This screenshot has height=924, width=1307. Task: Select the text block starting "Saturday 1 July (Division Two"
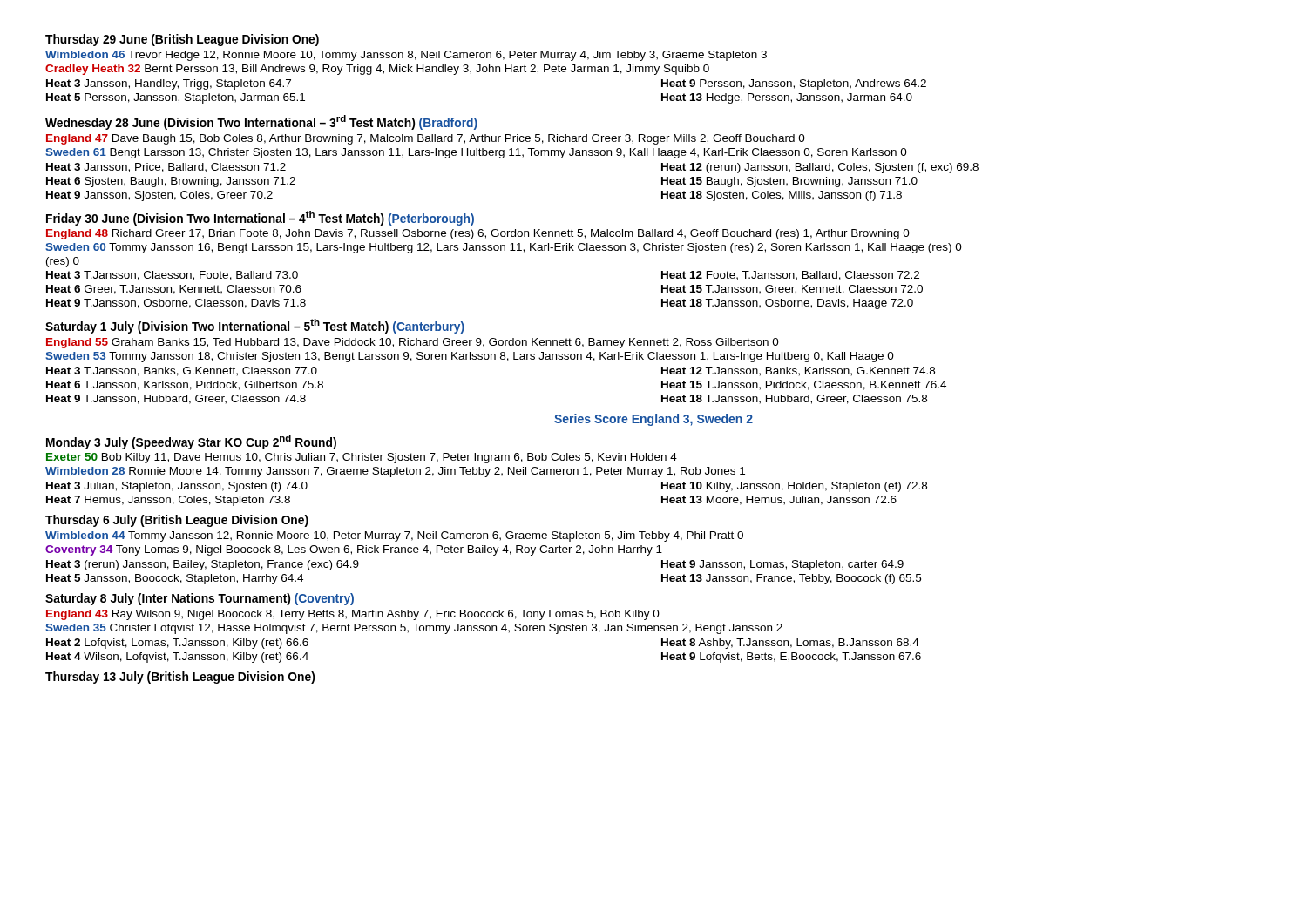click(255, 325)
